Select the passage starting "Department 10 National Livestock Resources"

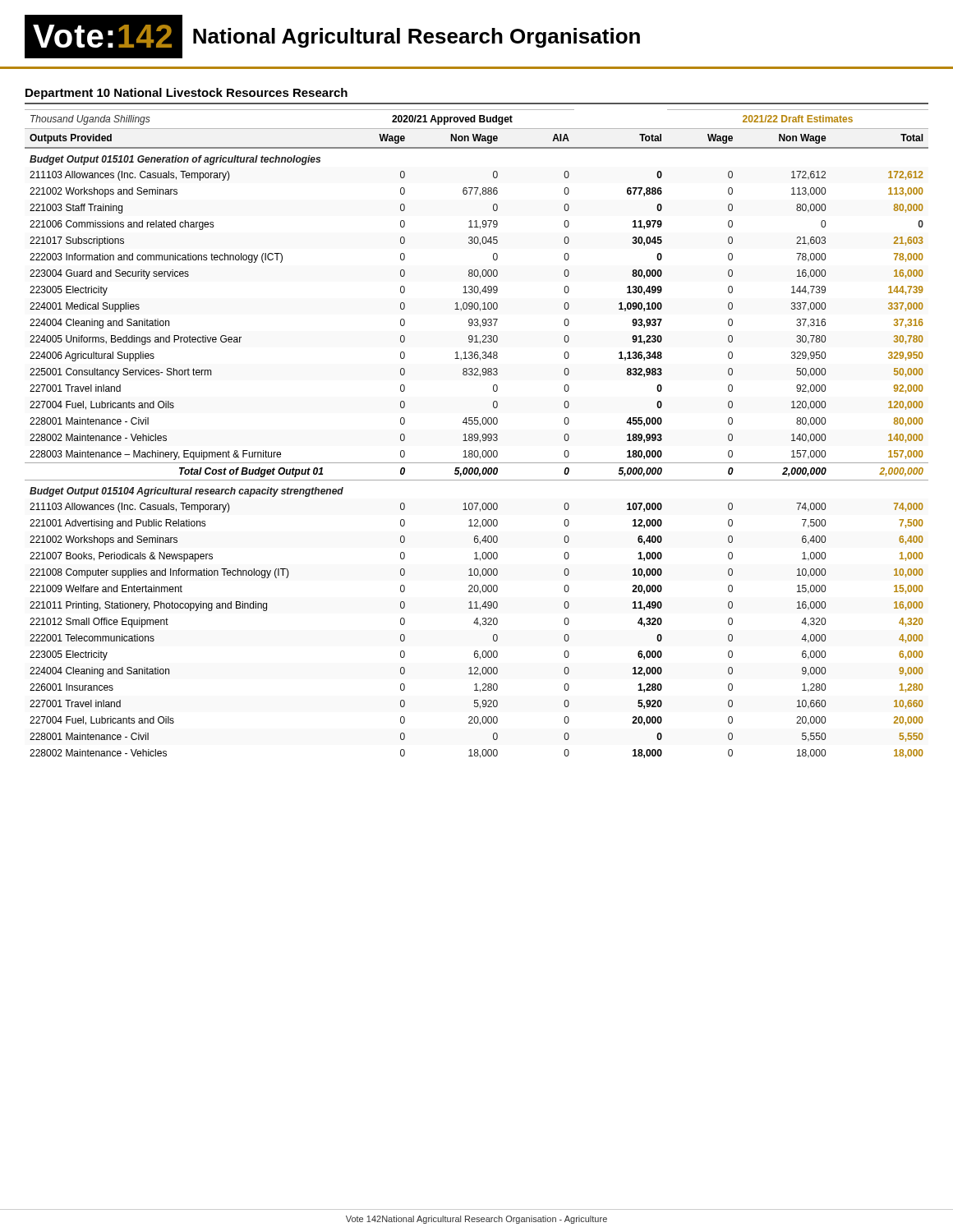coord(186,92)
